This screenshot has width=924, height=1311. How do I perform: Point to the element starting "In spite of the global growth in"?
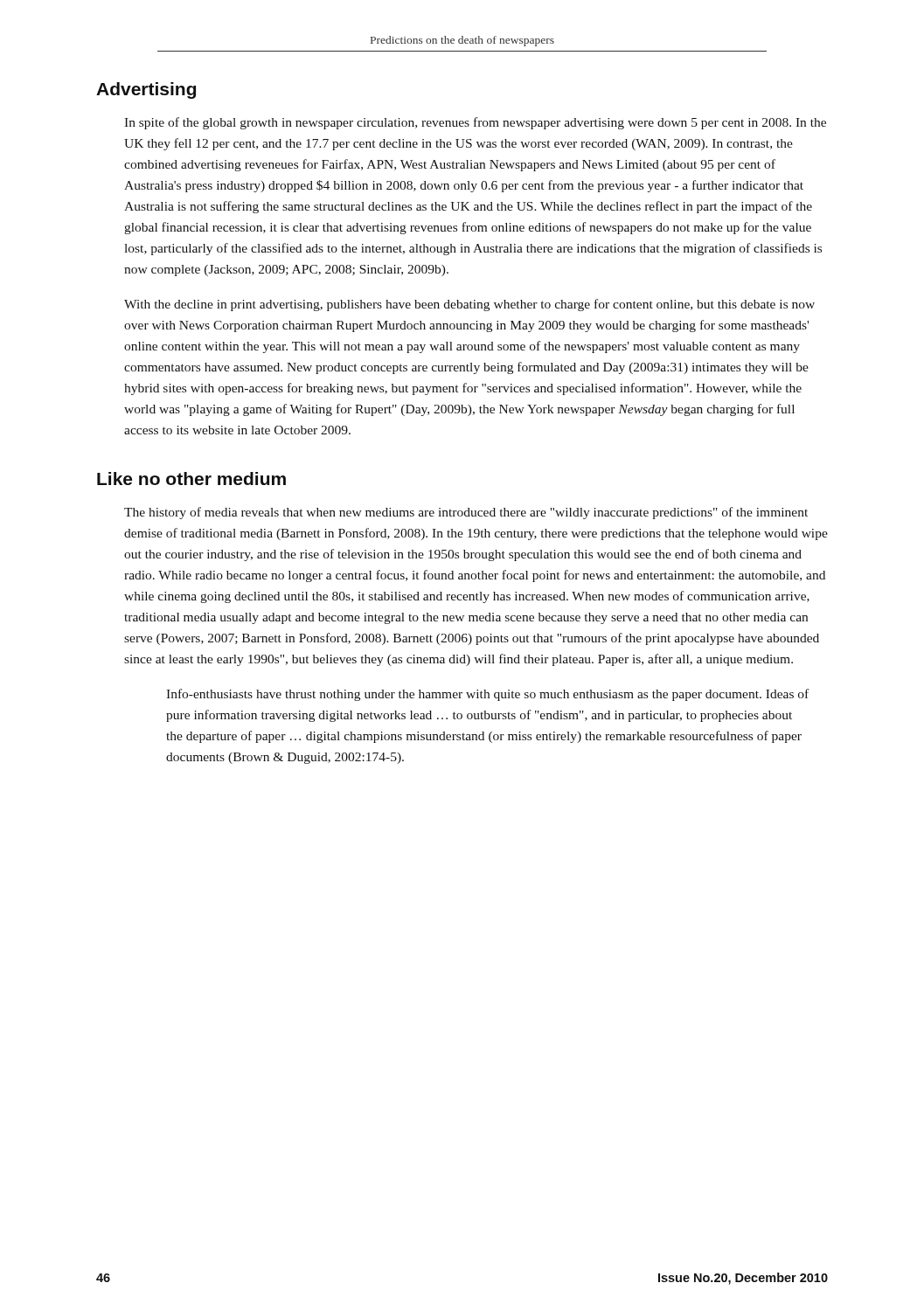475,195
